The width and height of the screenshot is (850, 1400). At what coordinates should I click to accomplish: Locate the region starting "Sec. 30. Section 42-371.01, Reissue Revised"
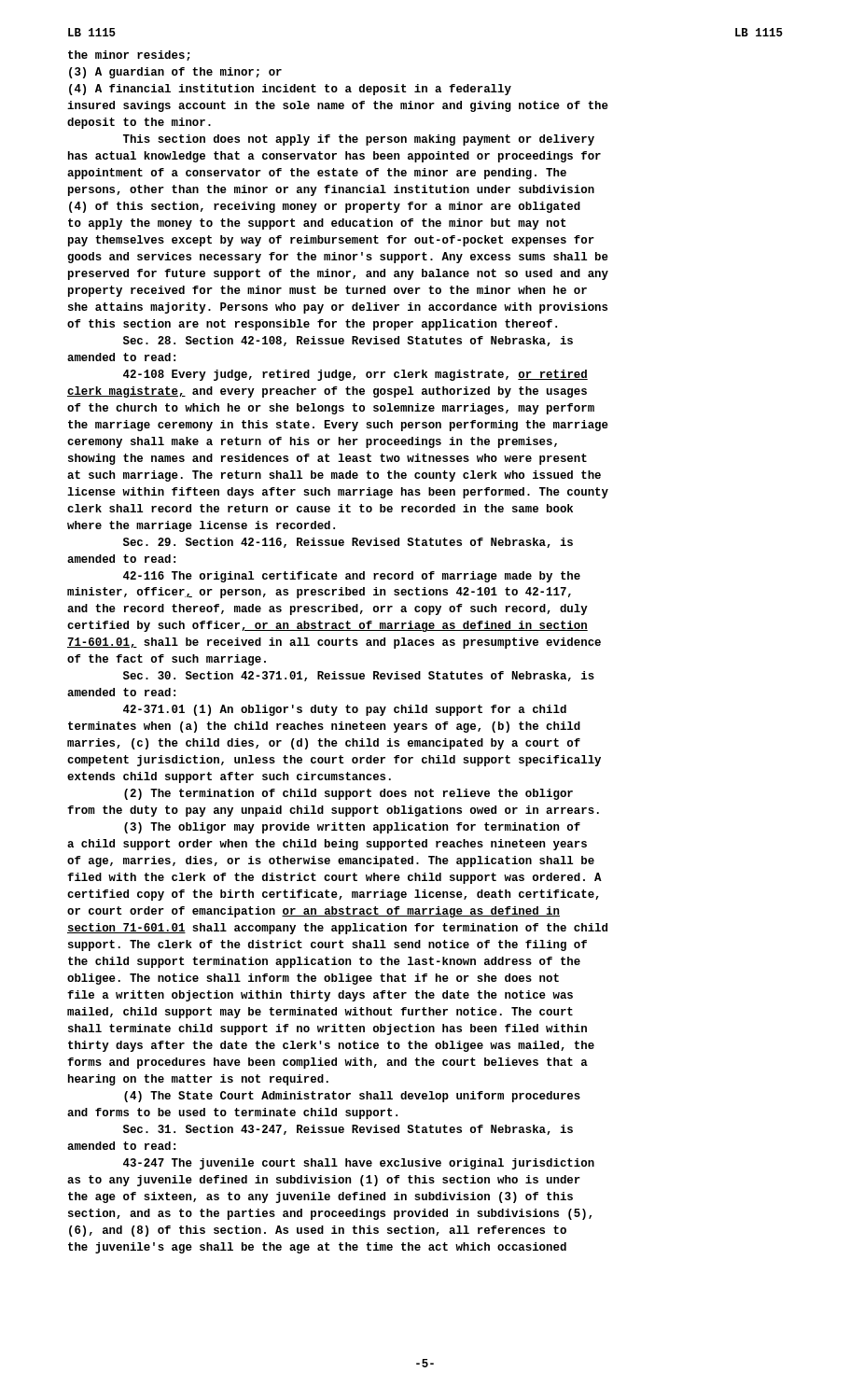click(x=425, y=686)
